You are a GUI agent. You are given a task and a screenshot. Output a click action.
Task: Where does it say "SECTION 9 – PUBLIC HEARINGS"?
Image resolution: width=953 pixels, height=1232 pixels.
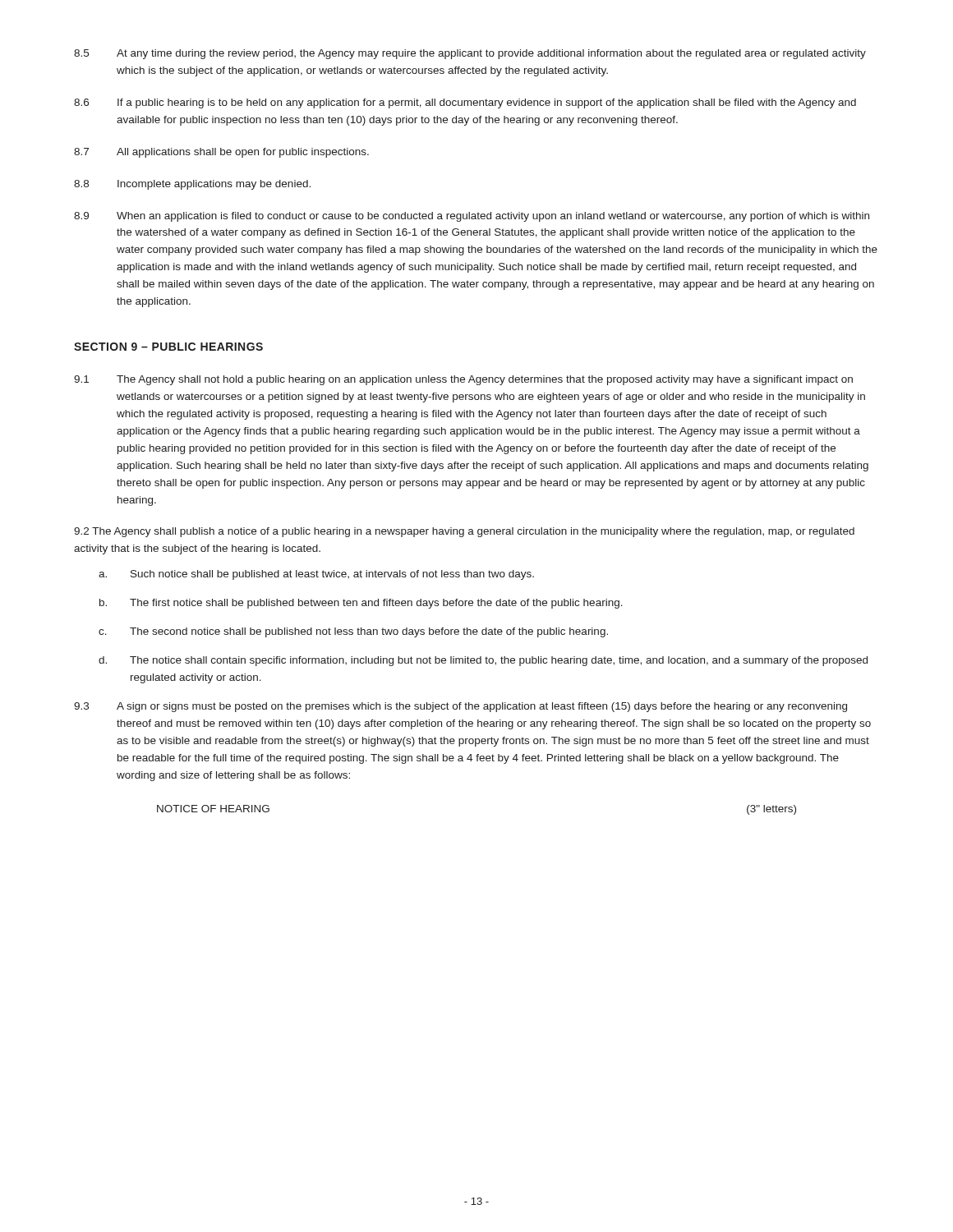tap(169, 347)
